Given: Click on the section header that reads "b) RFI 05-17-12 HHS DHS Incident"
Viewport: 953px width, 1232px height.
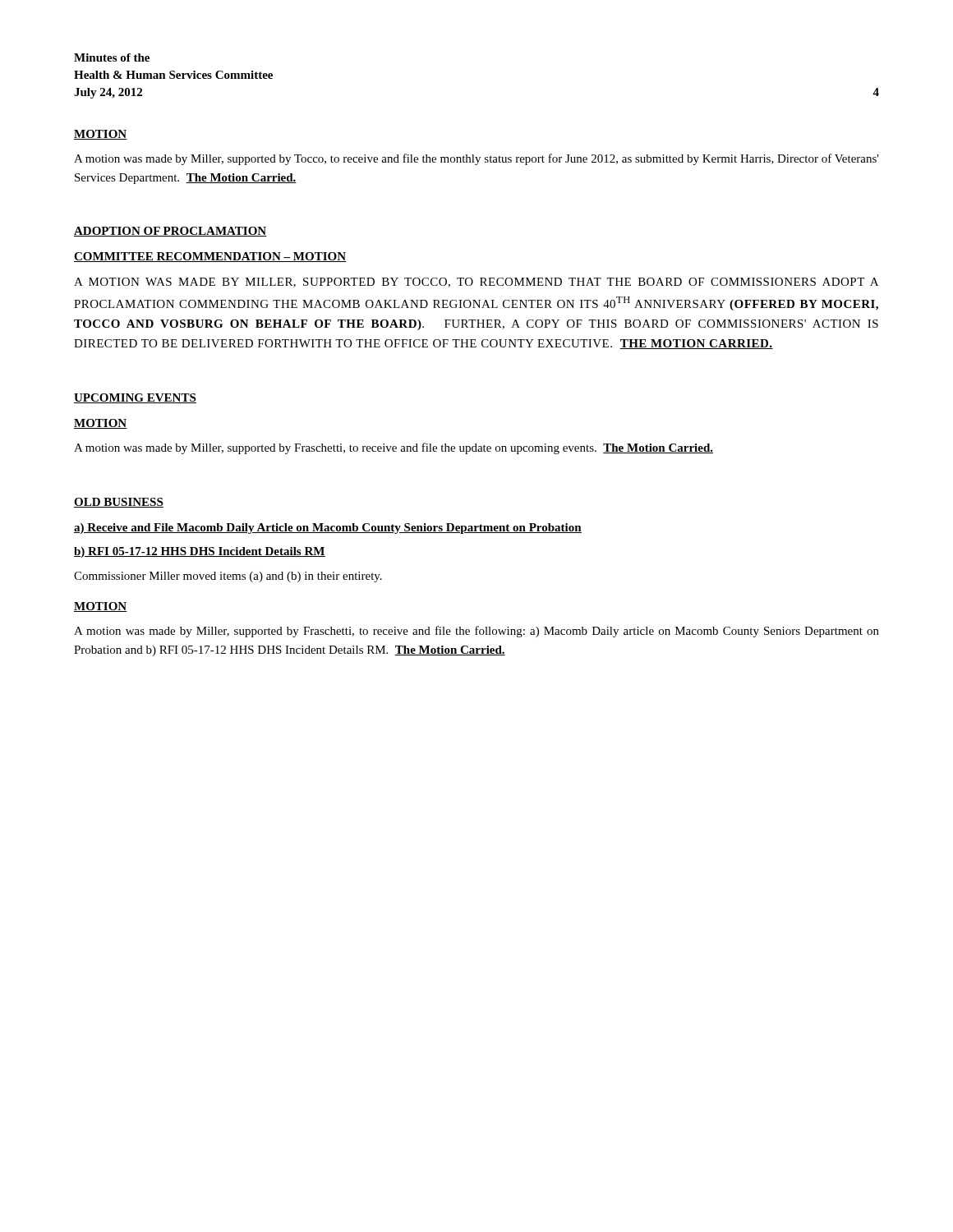Looking at the screenshot, I should (199, 551).
